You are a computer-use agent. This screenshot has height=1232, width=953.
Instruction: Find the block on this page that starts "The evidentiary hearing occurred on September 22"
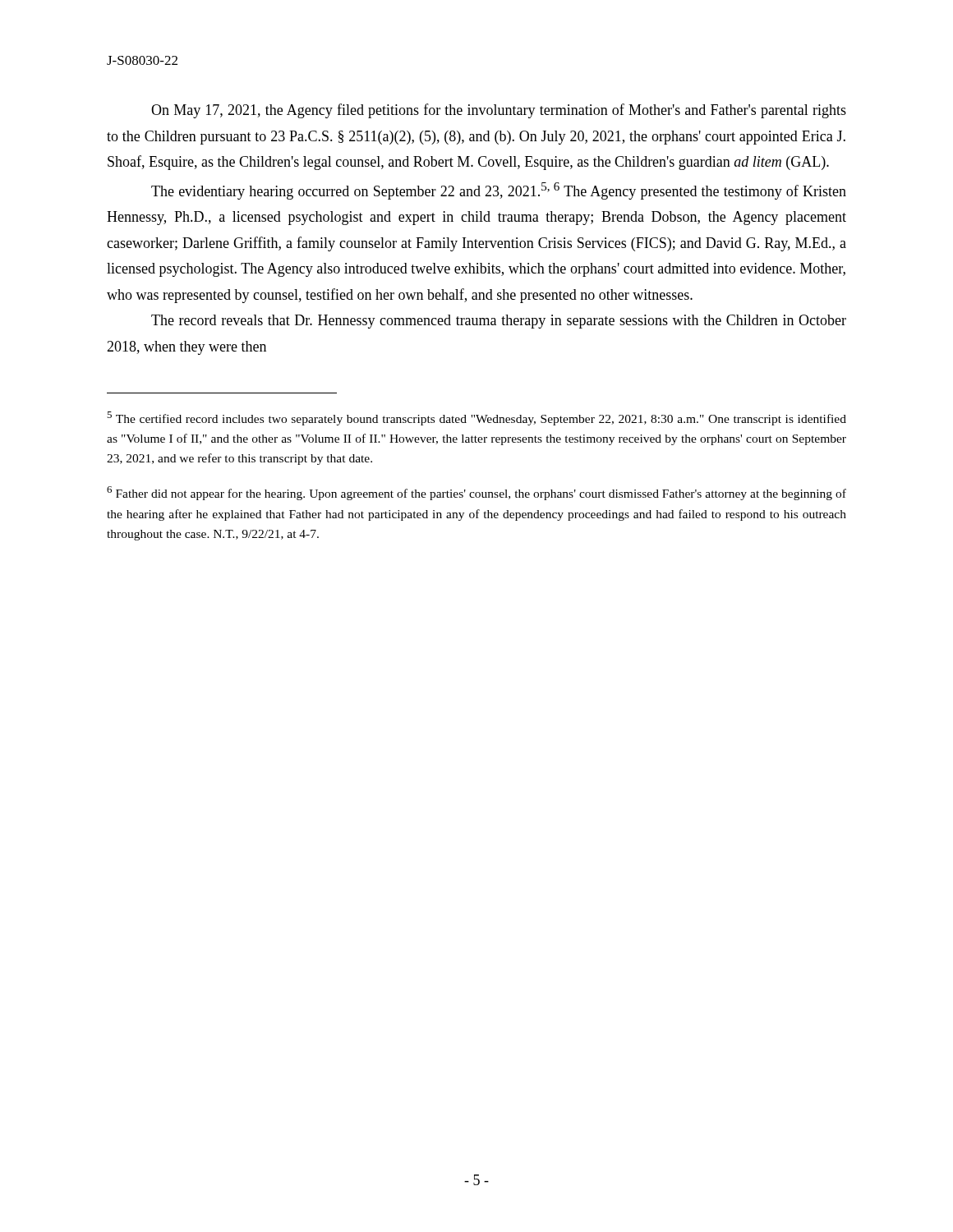476,242
